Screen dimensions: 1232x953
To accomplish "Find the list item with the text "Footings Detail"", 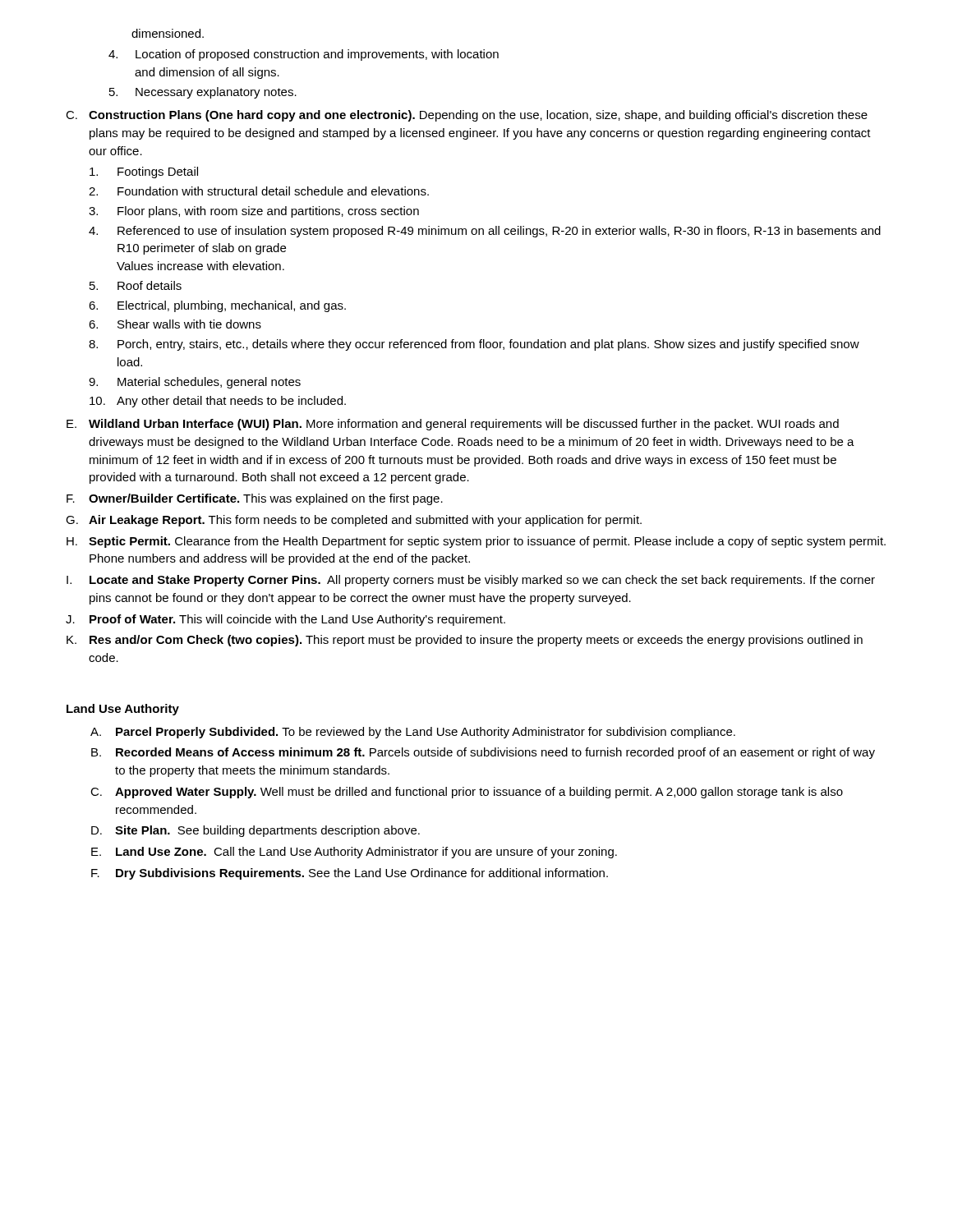I will (x=144, y=172).
